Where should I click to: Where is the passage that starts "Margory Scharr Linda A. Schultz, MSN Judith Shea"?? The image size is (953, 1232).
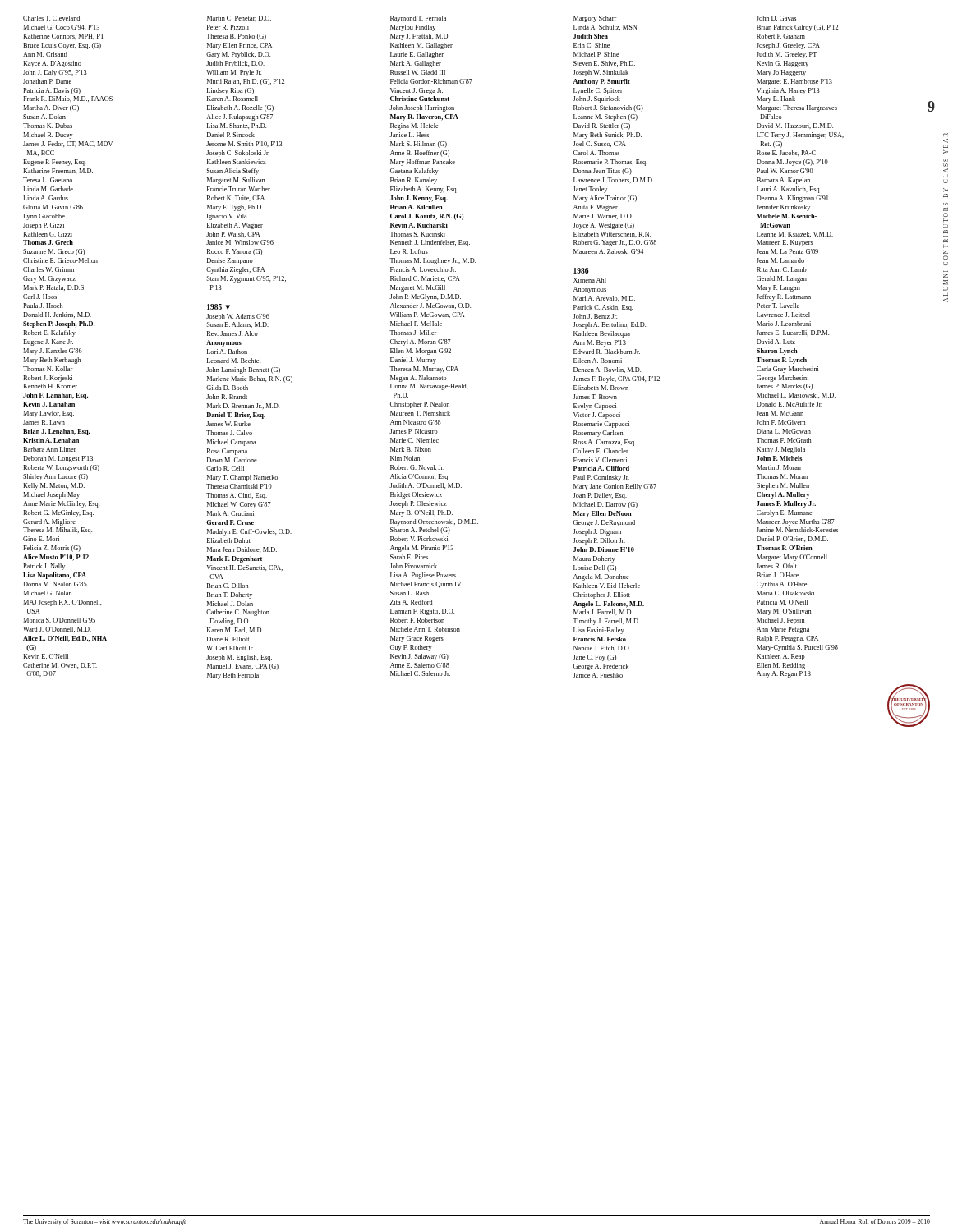595,19
